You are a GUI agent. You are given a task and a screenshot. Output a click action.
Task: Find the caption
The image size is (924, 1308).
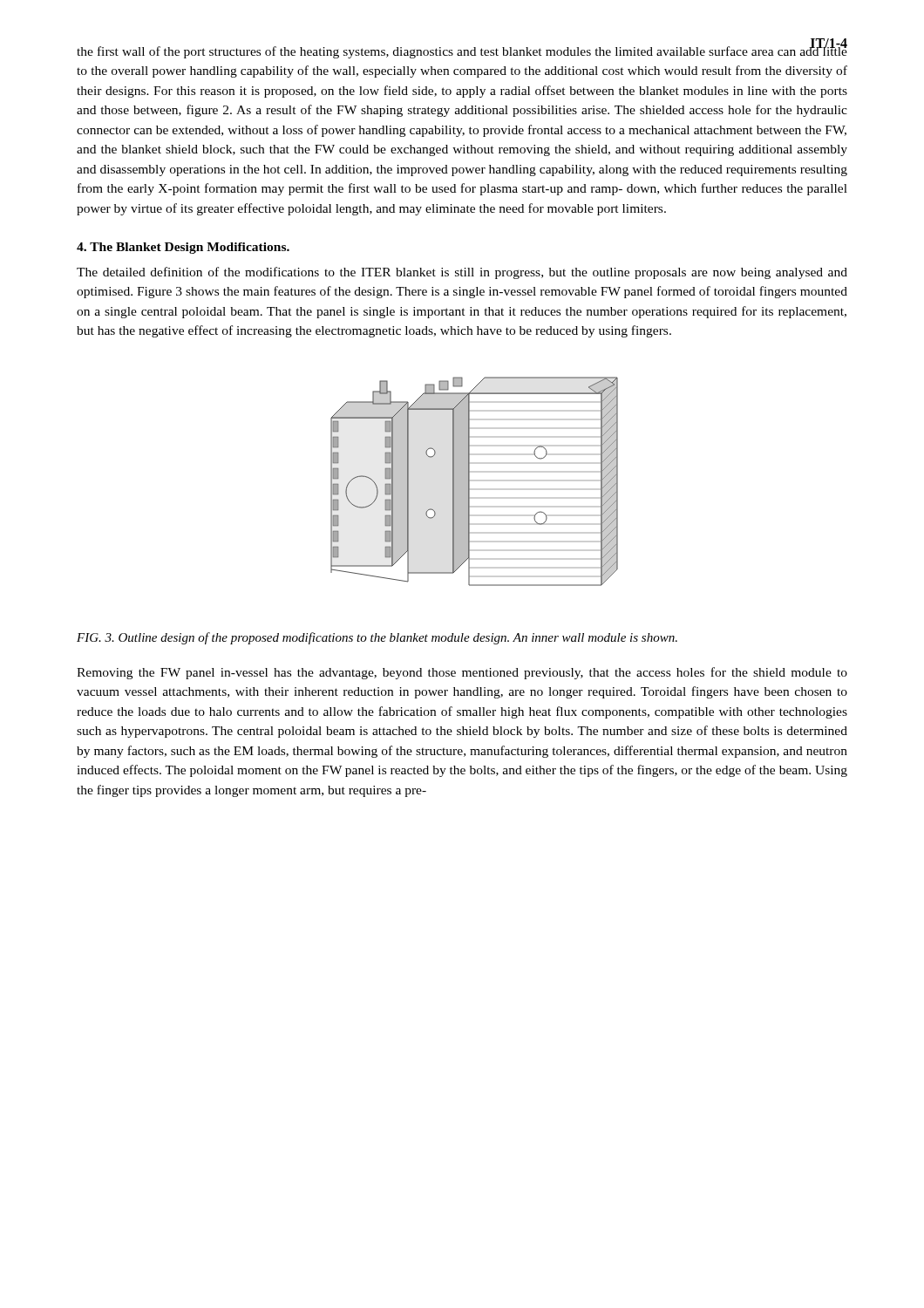pyautogui.click(x=377, y=637)
